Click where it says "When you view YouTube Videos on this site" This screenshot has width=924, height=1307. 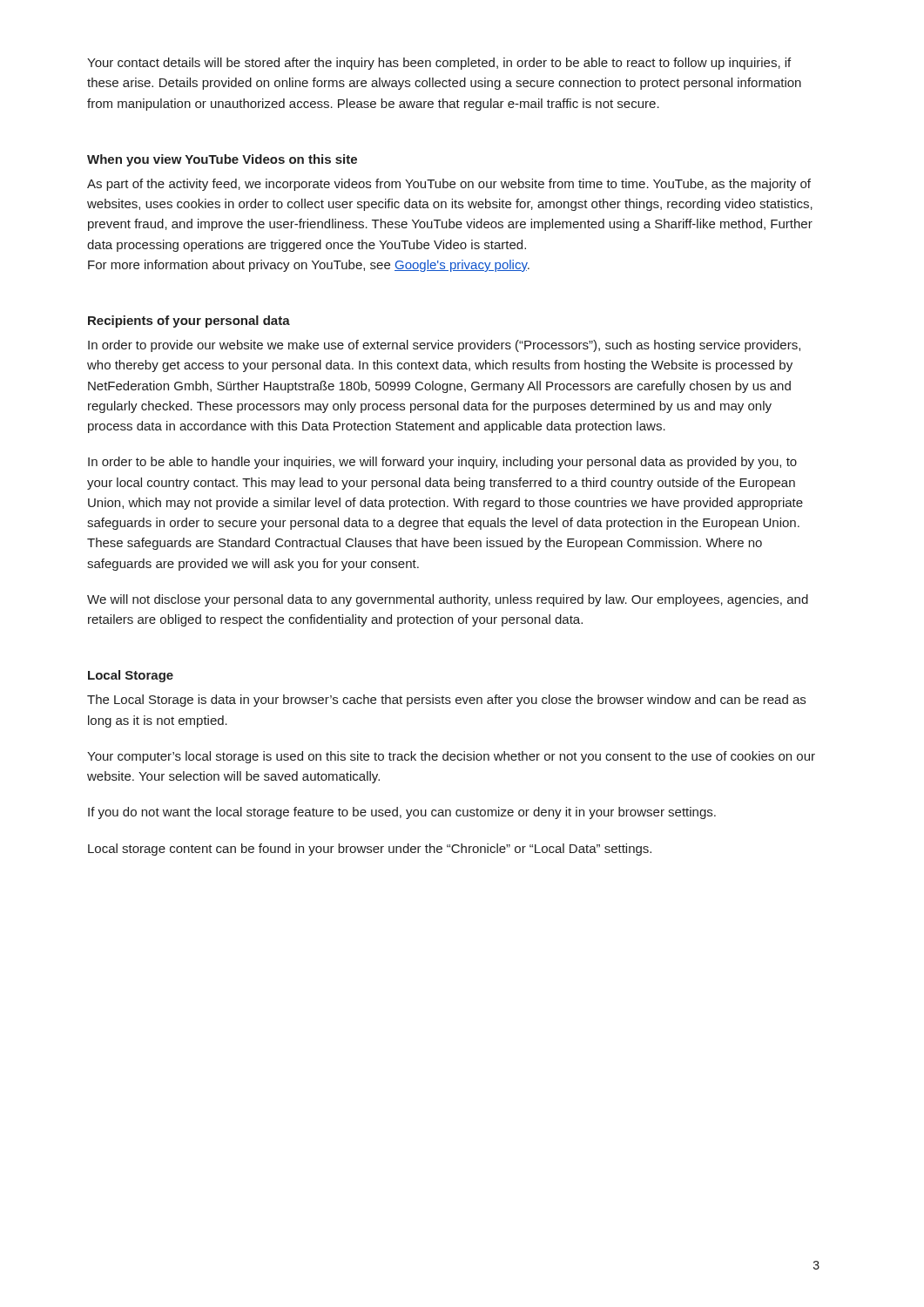point(222,159)
